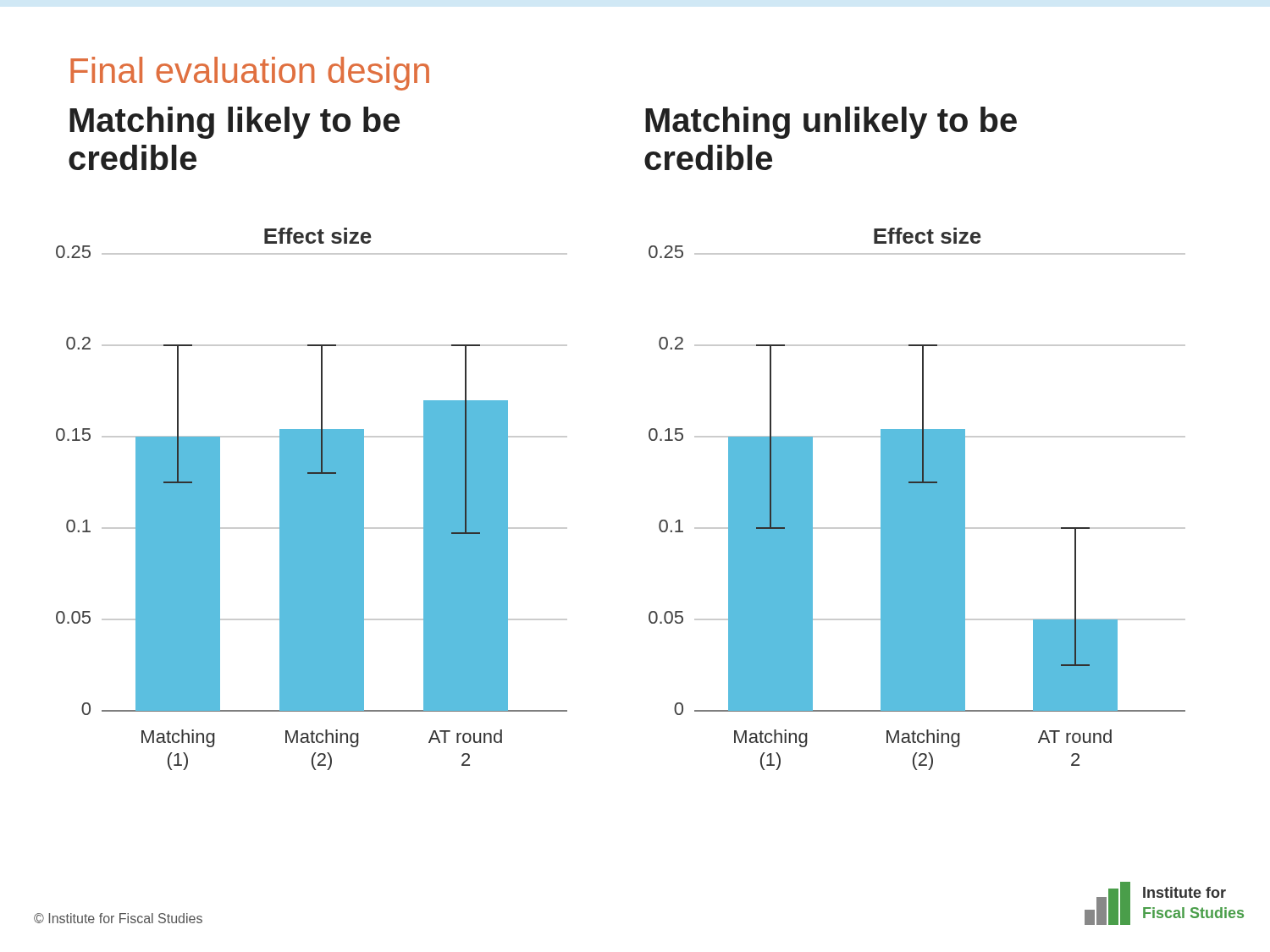1270x952 pixels.
Task: Click on the section header that says "Matching likely to becredible"
Action: click(234, 139)
